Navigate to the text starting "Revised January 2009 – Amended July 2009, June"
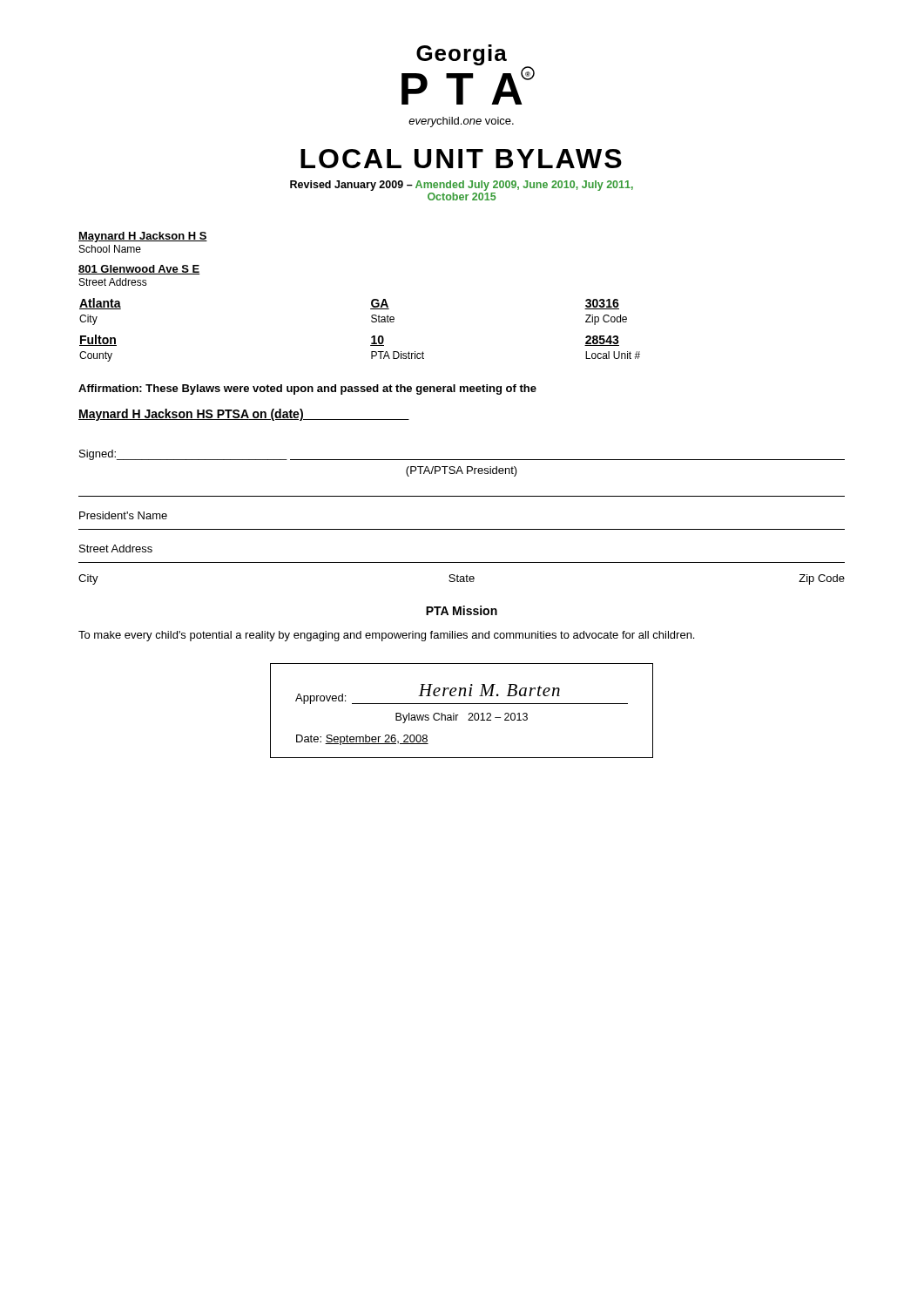Screen dimensions: 1307x924 click(462, 191)
